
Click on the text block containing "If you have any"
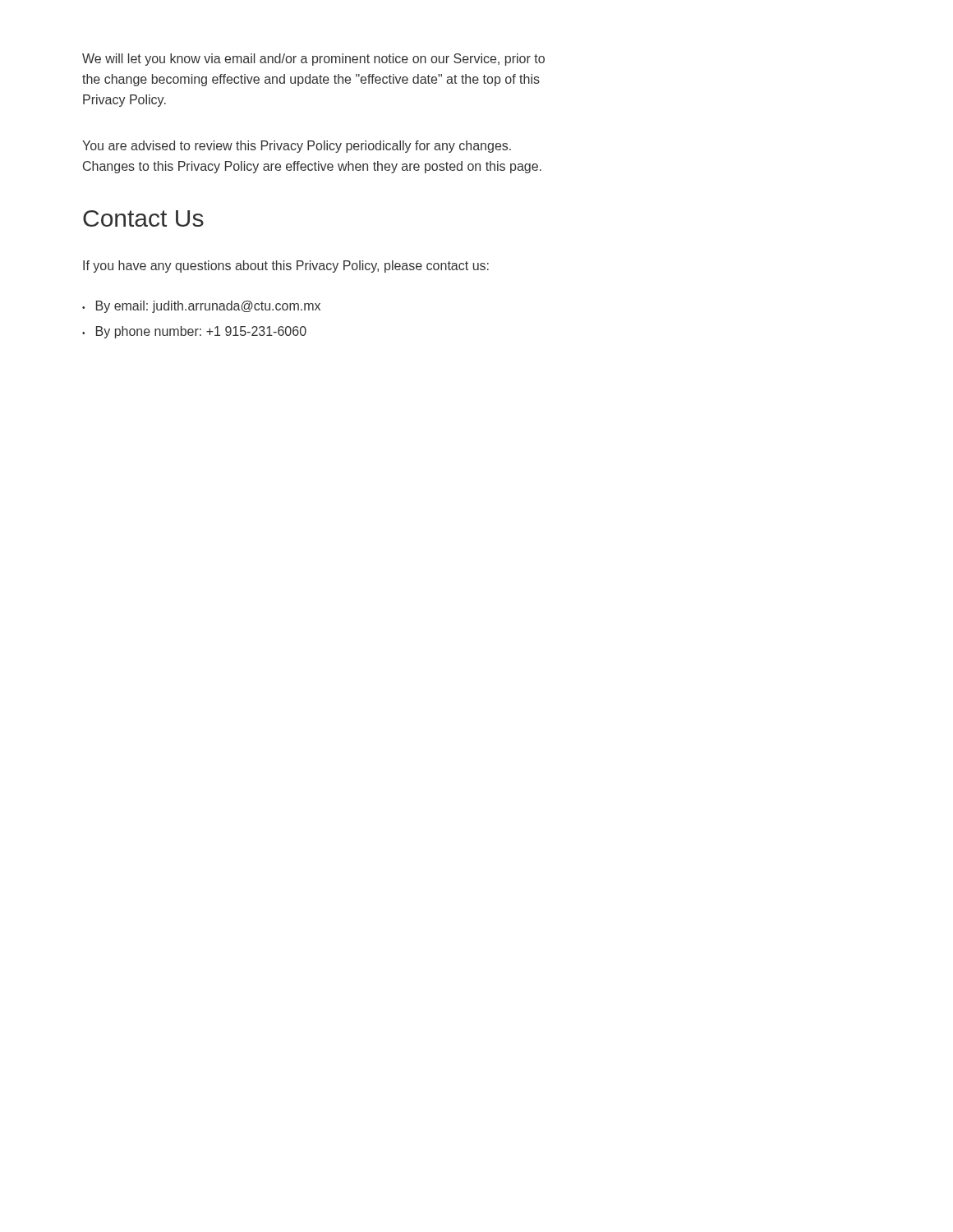(x=286, y=266)
